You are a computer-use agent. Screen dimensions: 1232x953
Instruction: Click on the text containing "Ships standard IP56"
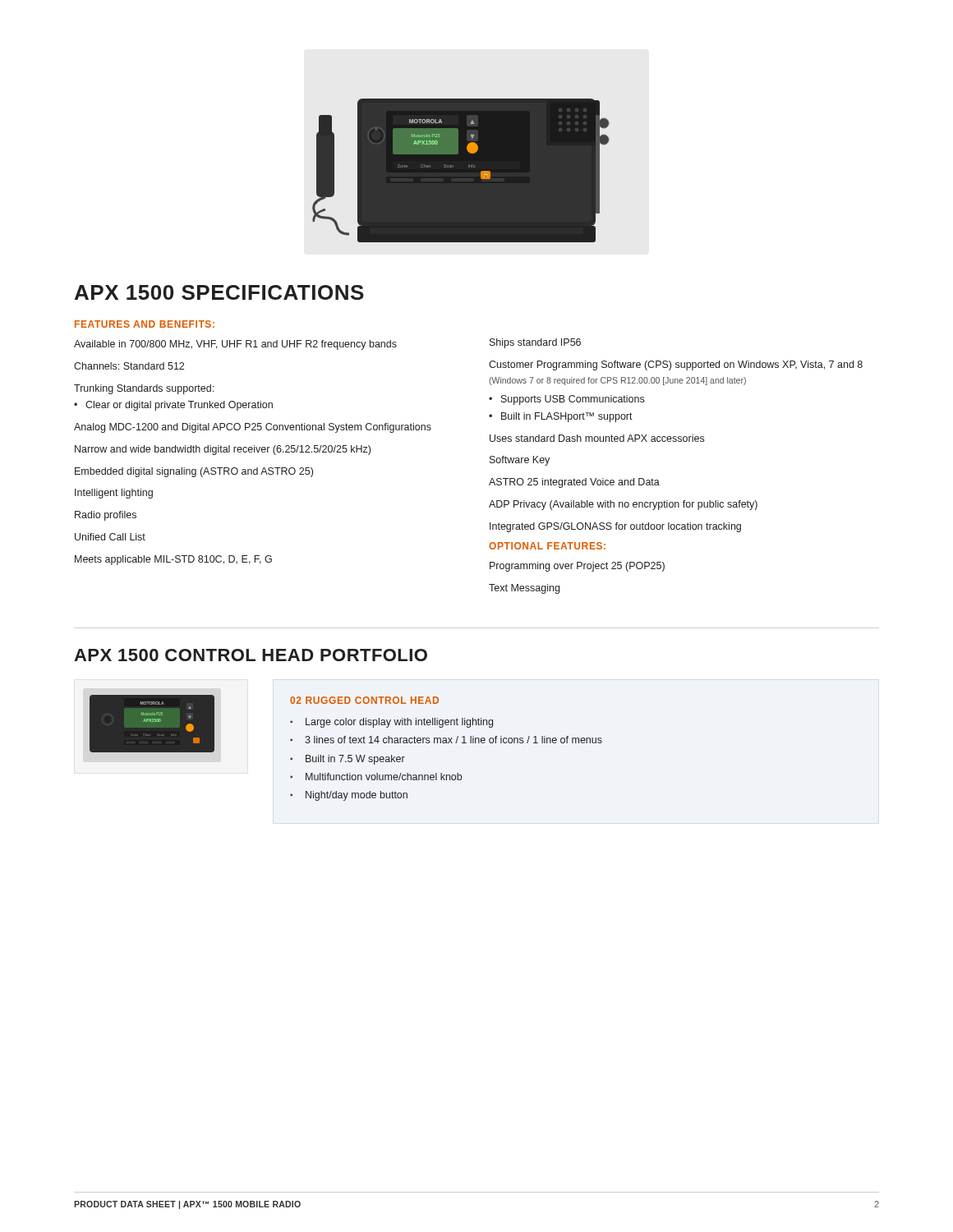coord(535,342)
